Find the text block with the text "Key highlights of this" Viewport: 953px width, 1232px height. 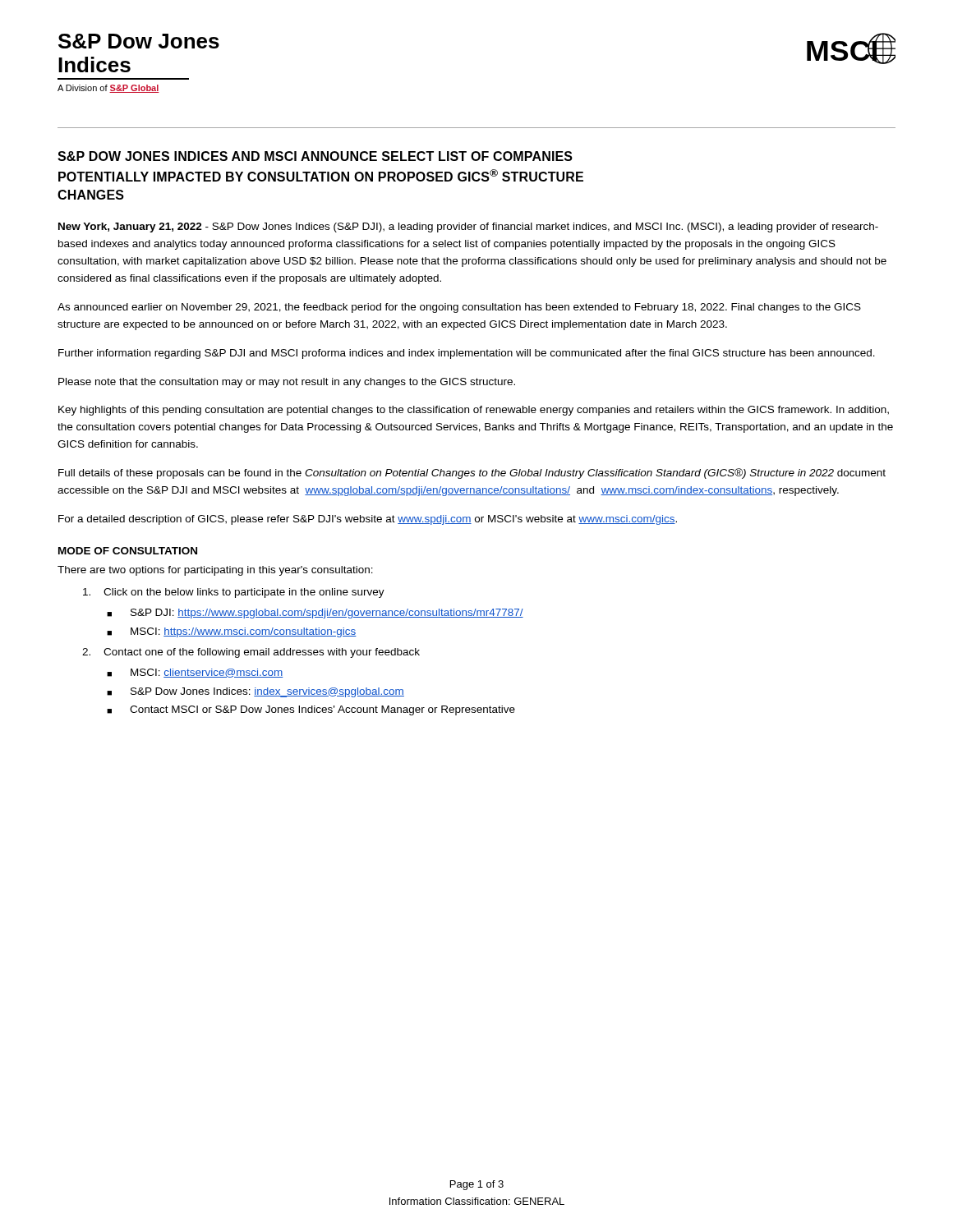pos(475,427)
